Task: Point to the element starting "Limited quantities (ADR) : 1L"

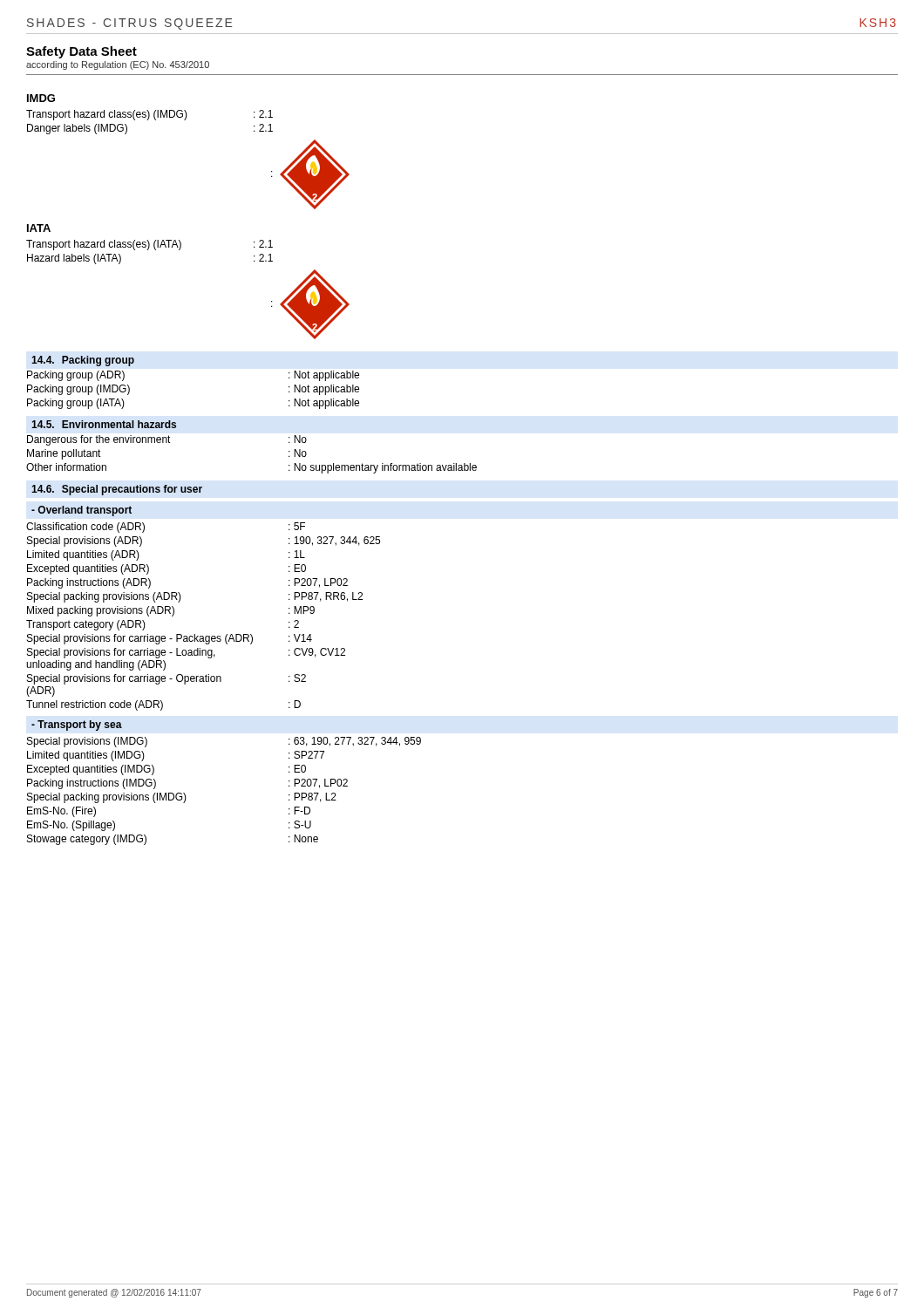Action: coord(79,555)
